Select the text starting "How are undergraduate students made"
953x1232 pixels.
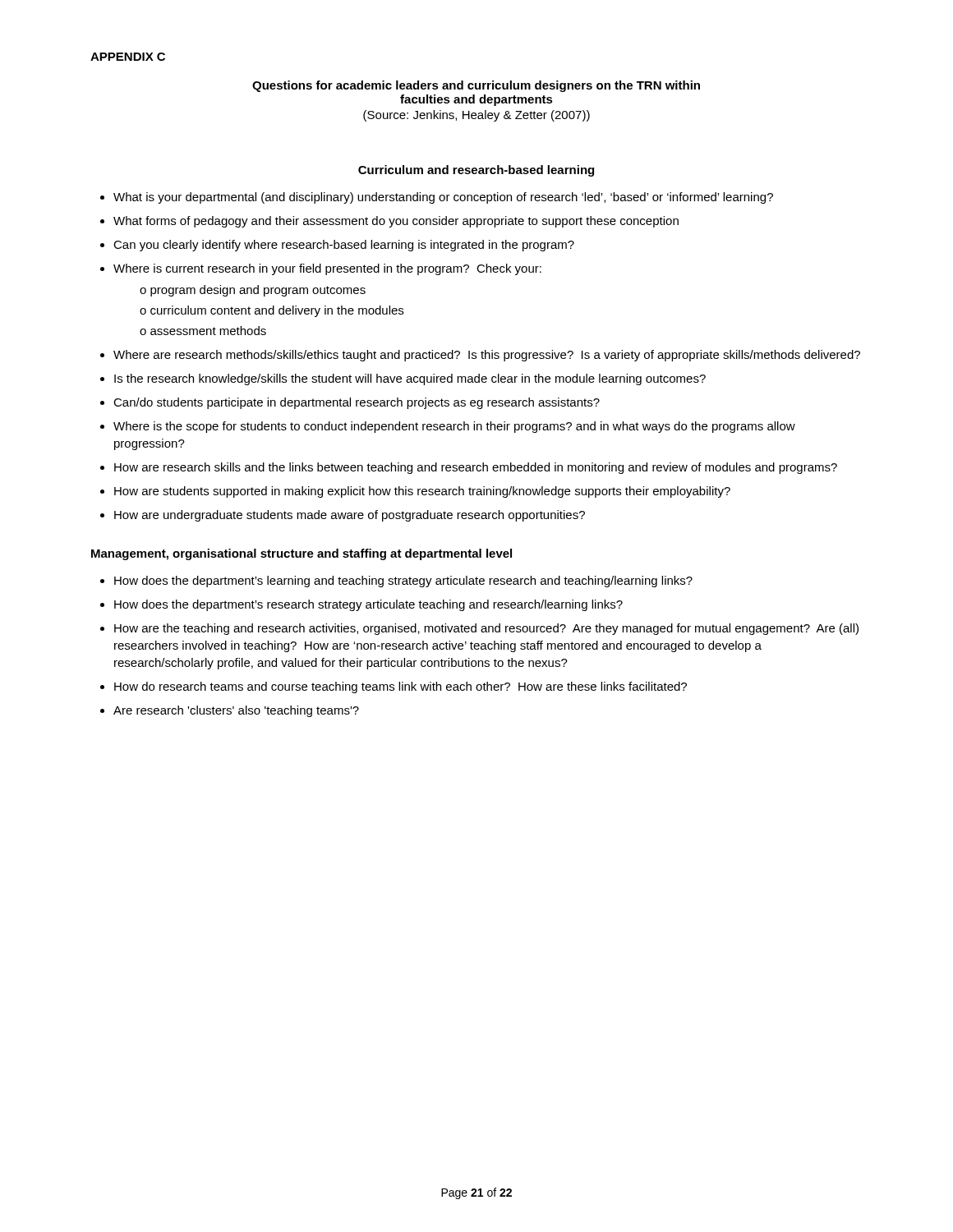point(349,515)
